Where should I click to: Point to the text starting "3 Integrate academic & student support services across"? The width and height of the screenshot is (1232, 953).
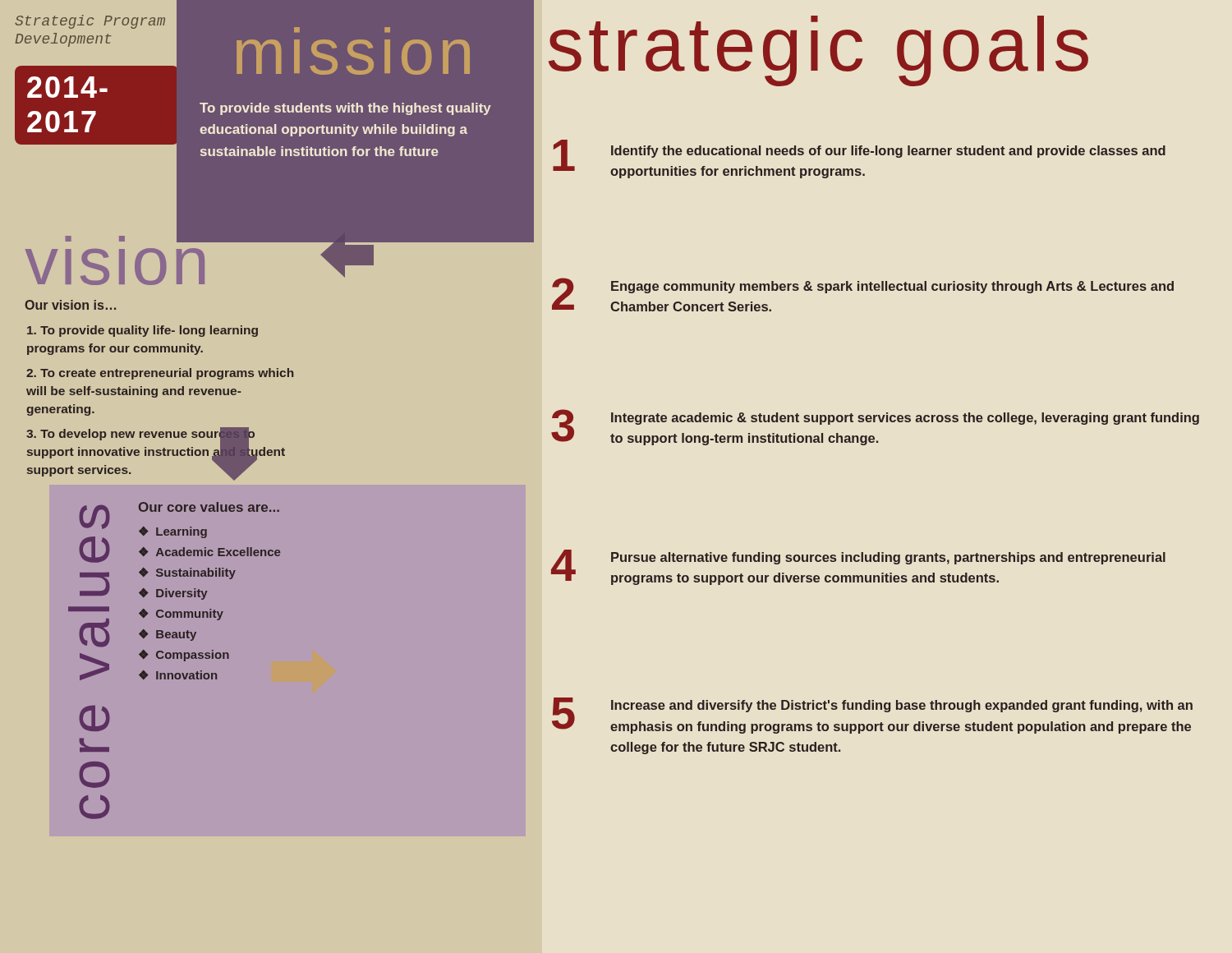click(879, 426)
